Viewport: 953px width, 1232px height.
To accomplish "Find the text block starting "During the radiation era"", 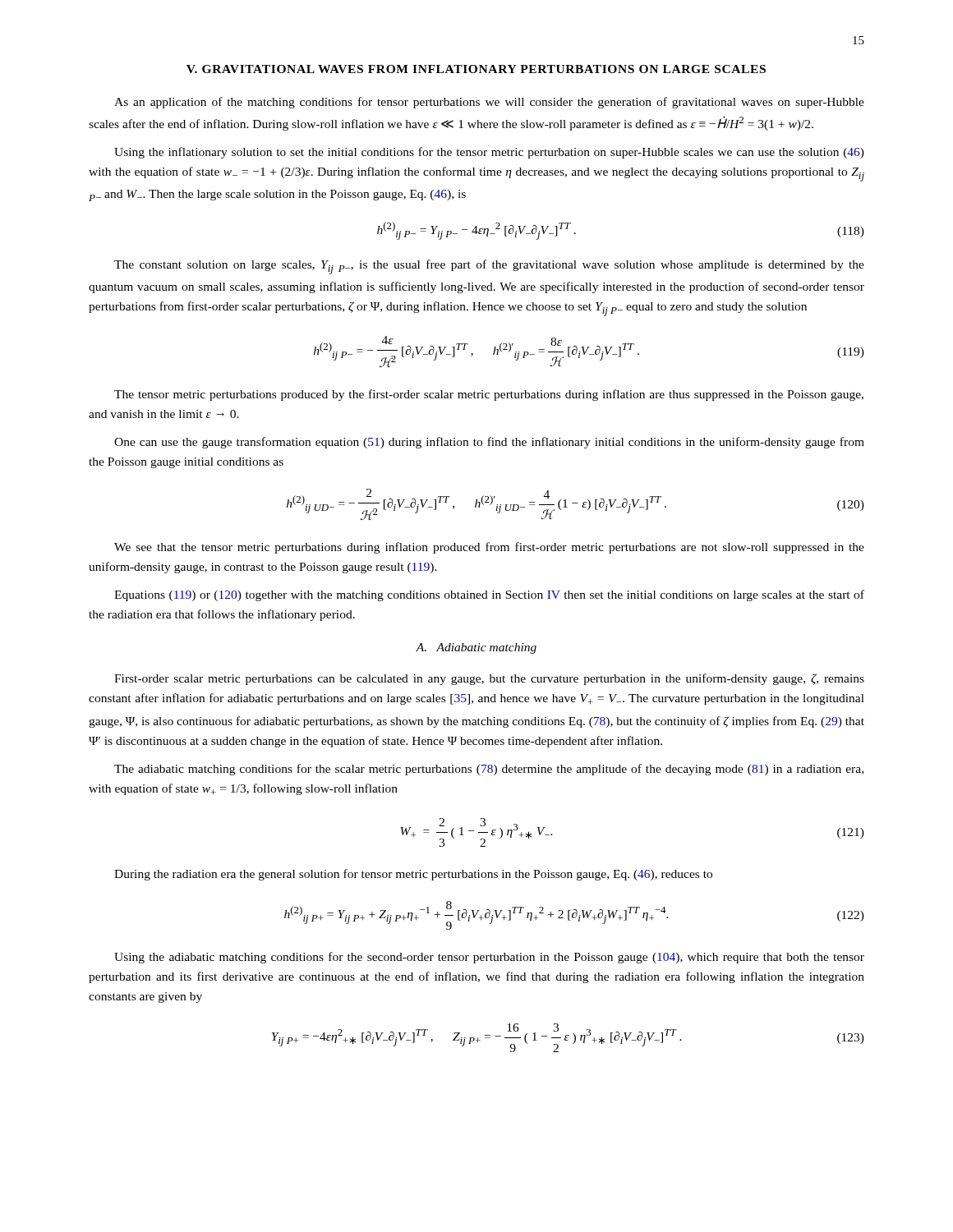I will click(414, 873).
